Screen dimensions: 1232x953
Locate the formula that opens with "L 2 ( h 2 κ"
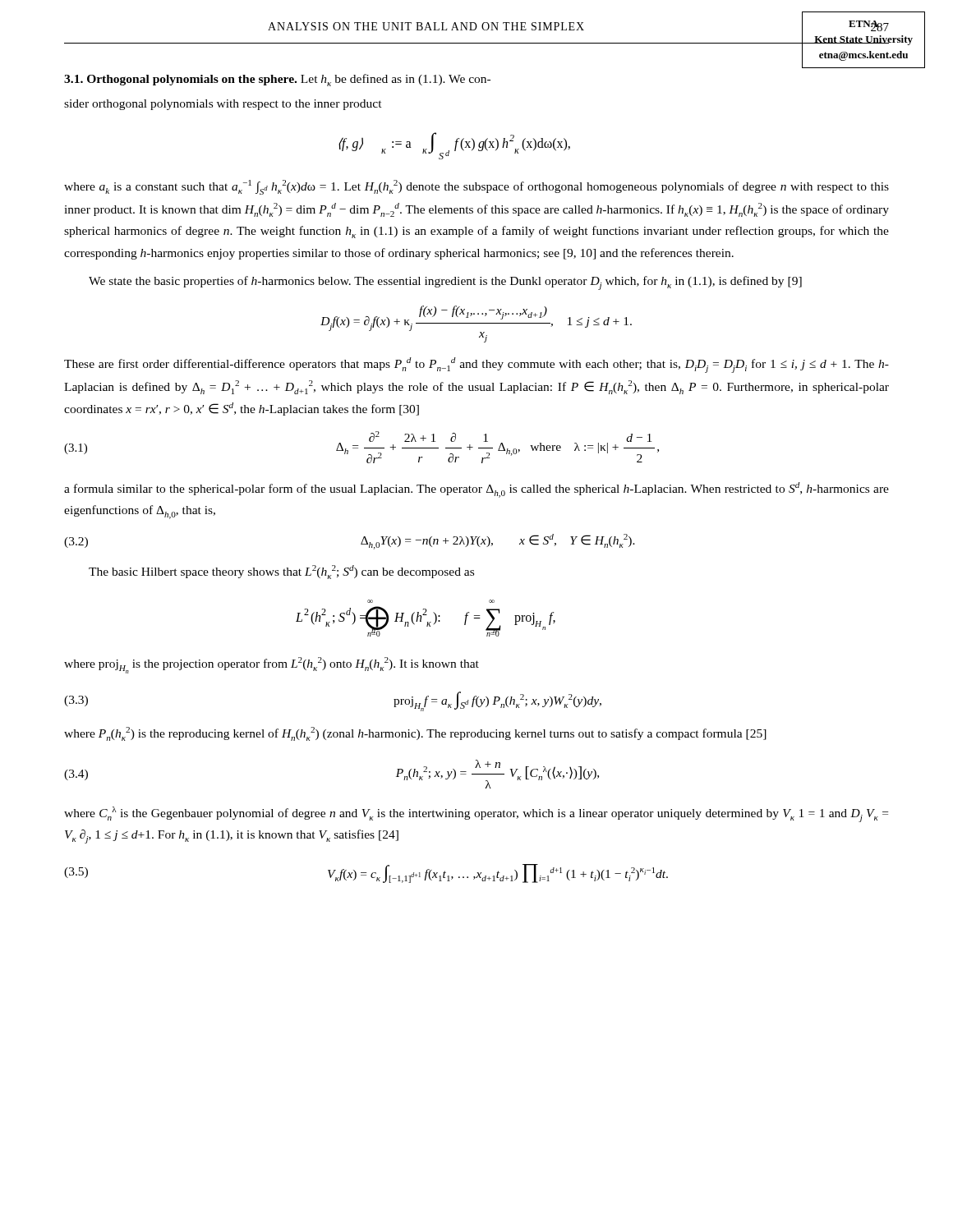476,618
